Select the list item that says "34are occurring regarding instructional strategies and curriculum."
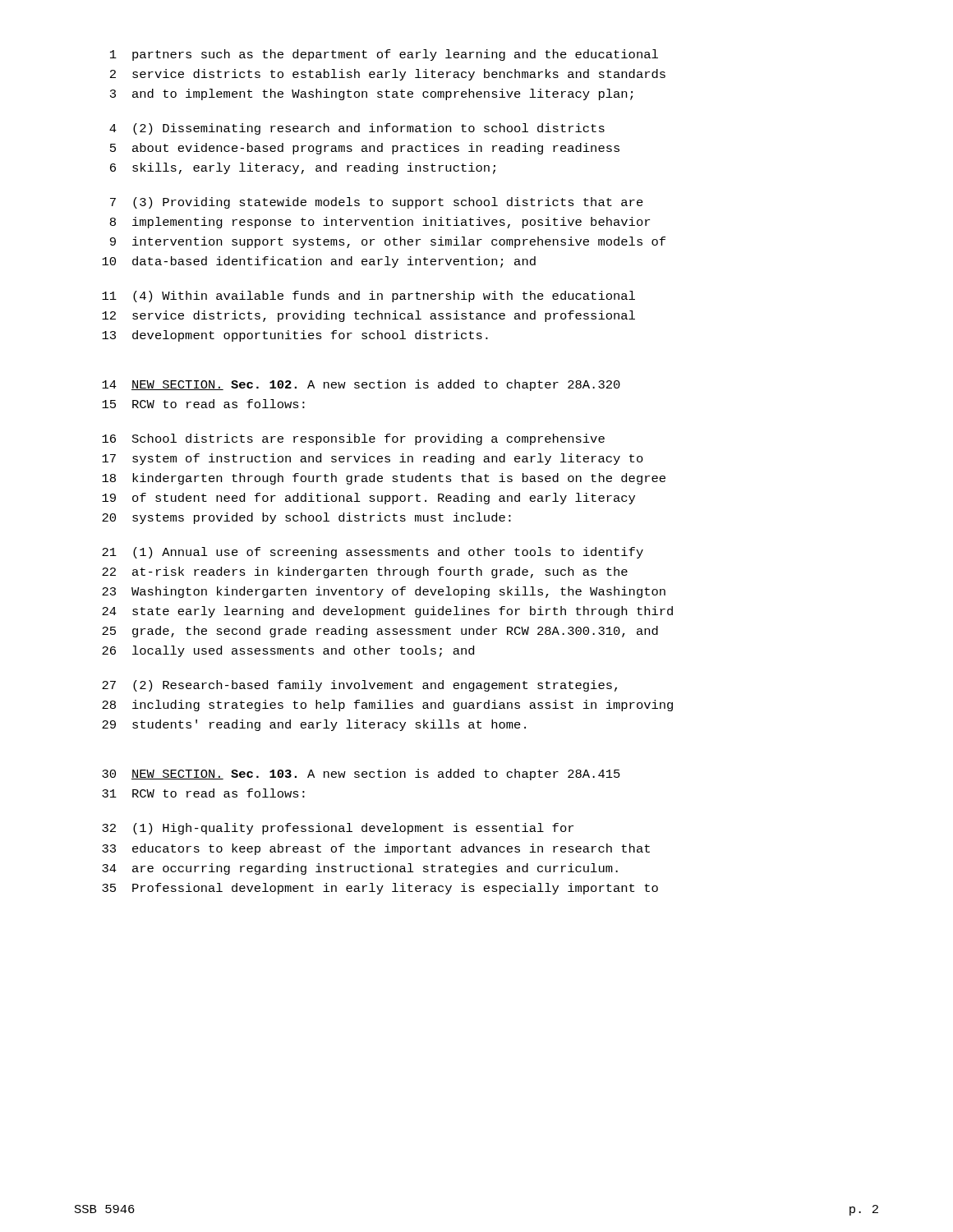953x1232 pixels. 476,869
